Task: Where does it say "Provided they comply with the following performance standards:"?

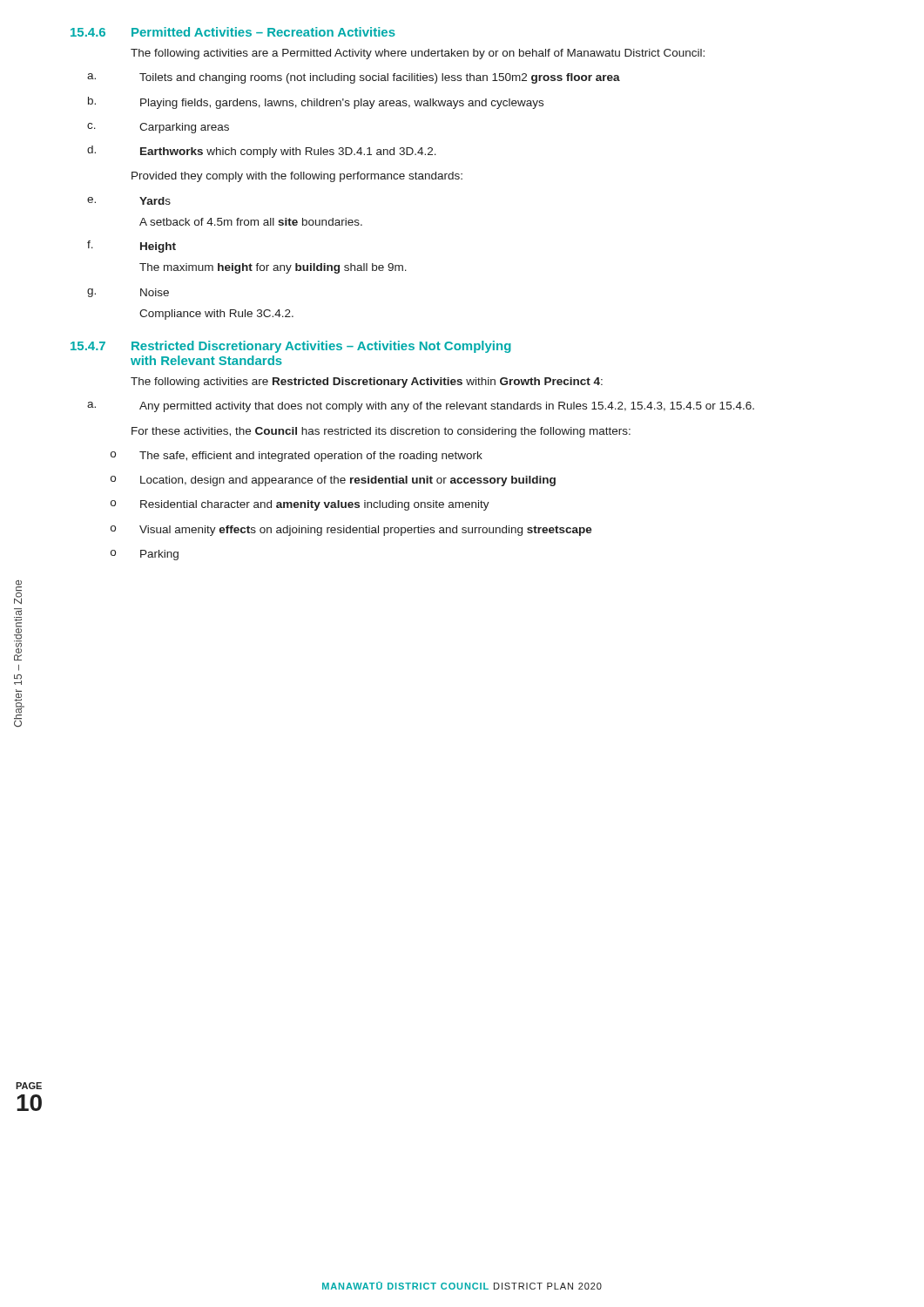Action: pyautogui.click(x=297, y=176)
